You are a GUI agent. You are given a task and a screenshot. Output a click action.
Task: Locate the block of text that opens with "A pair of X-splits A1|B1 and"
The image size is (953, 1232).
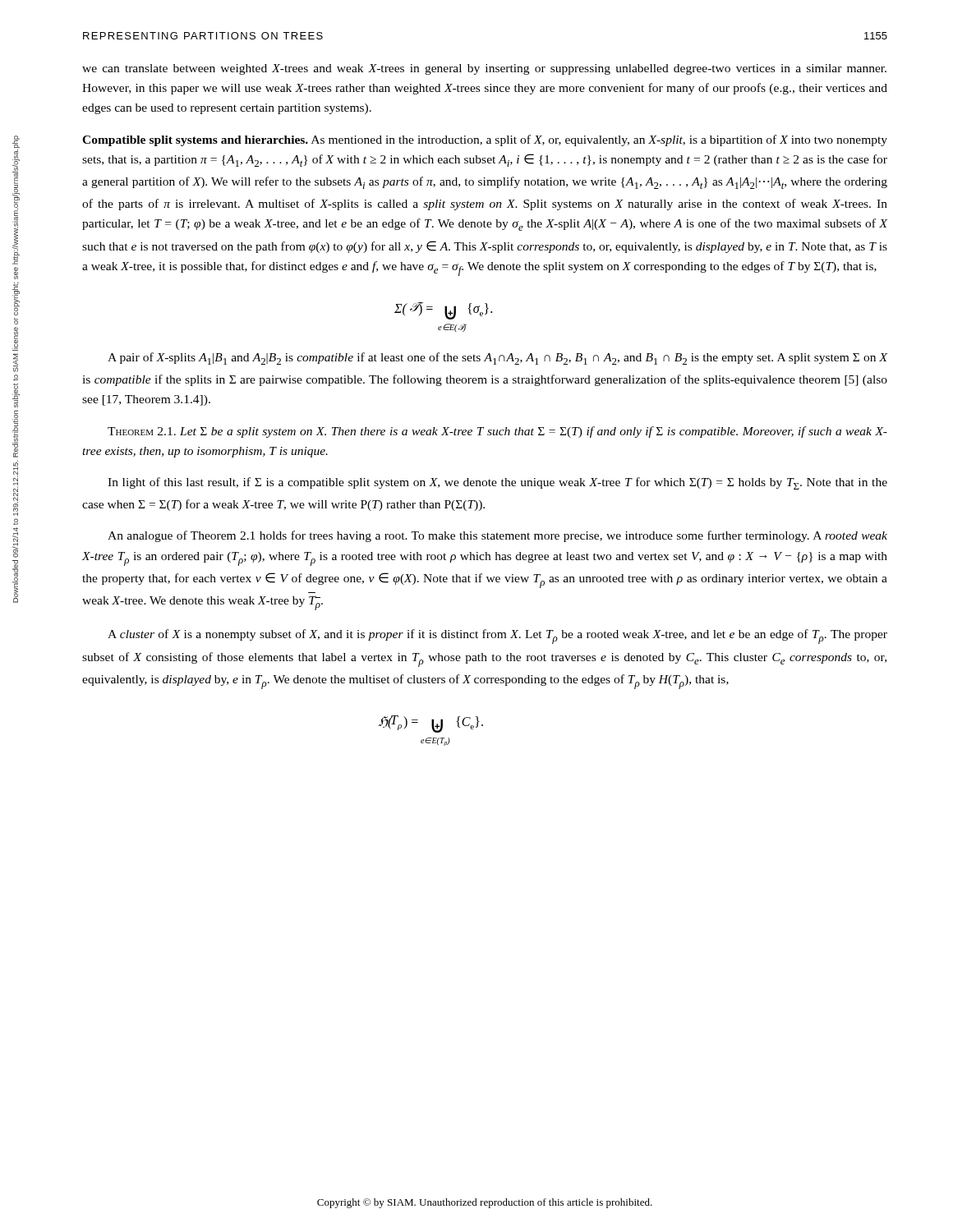pos(485,378)
